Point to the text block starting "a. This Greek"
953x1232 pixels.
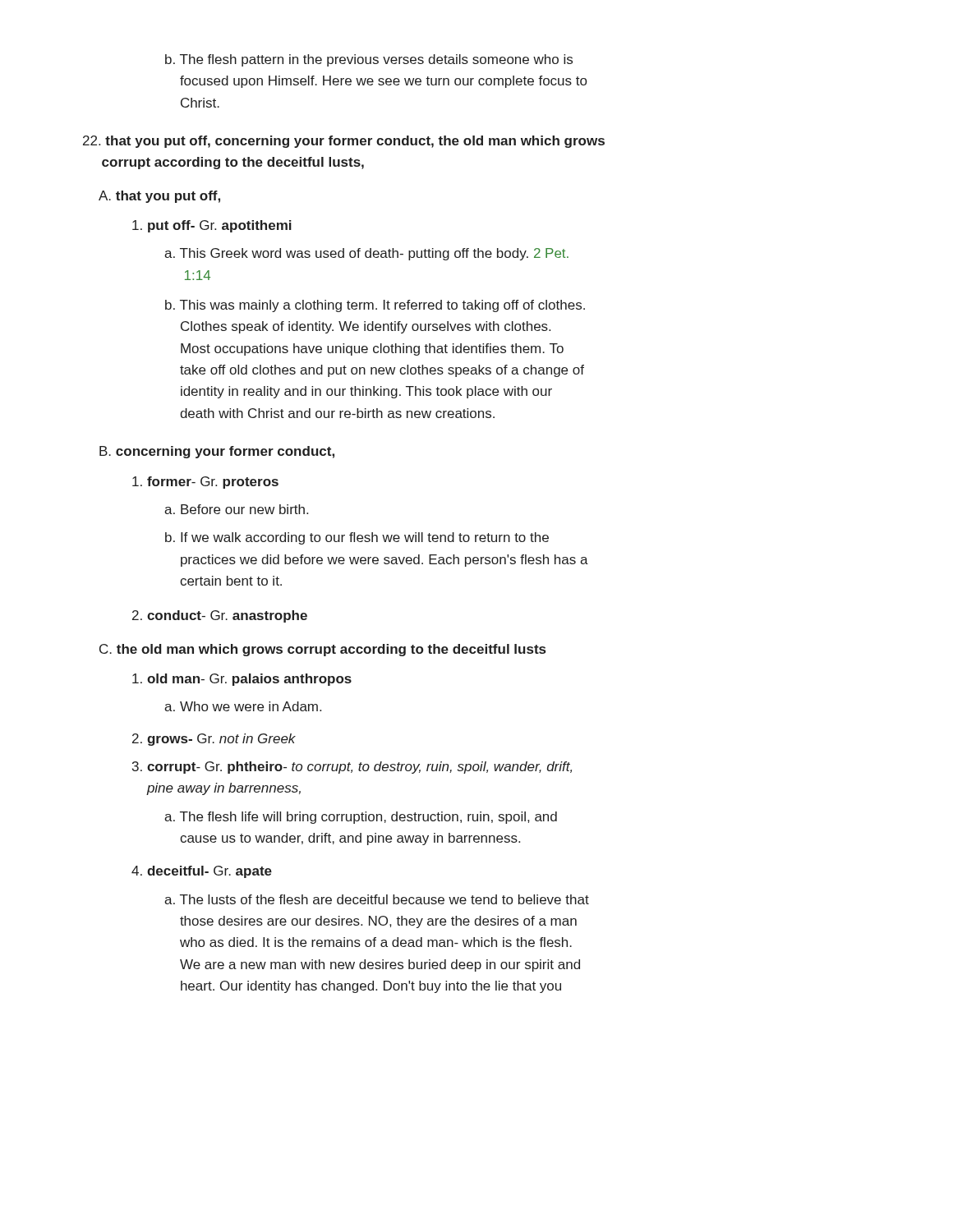pos(367,265)
